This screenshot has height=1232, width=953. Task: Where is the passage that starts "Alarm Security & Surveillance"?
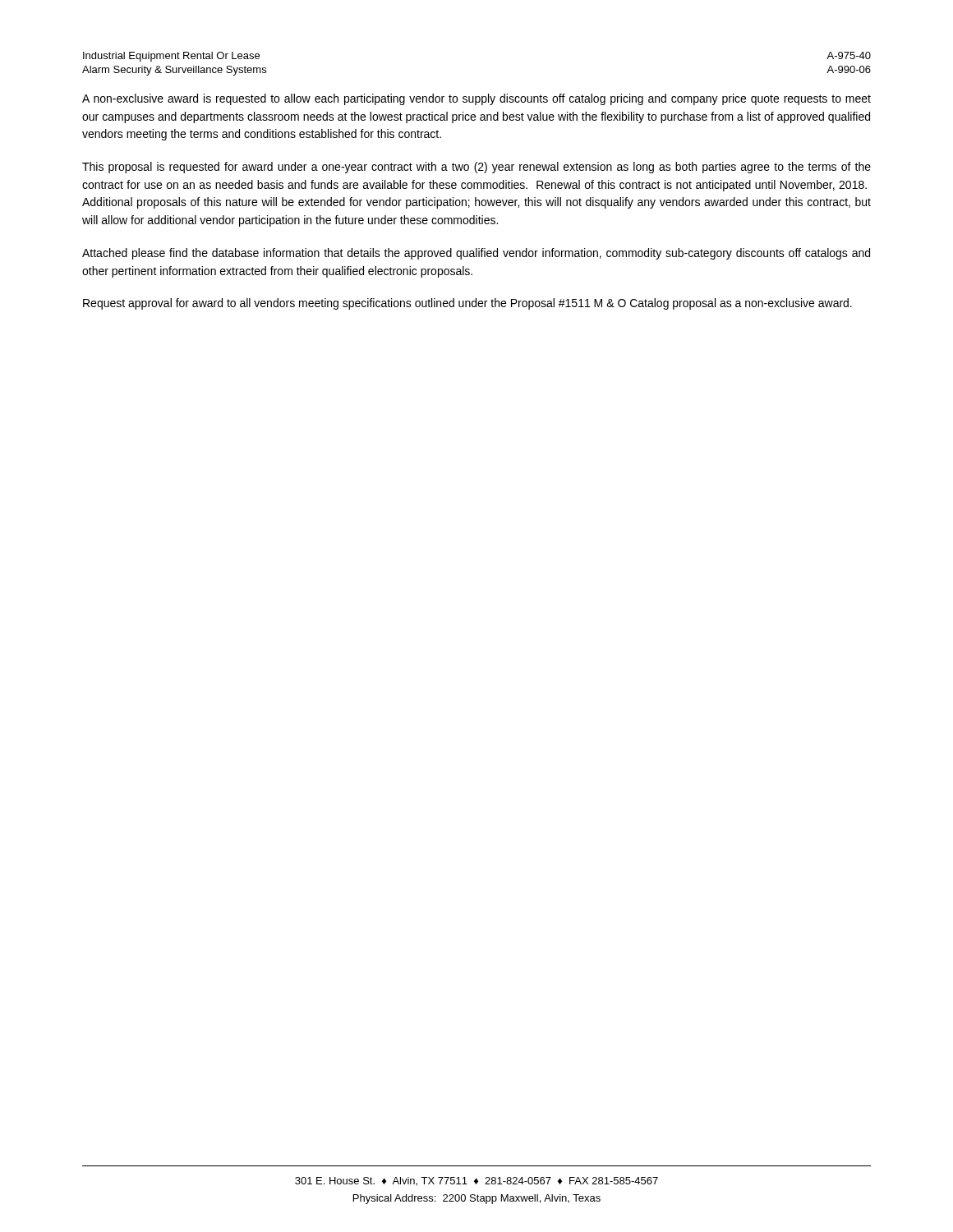(176, 70)
